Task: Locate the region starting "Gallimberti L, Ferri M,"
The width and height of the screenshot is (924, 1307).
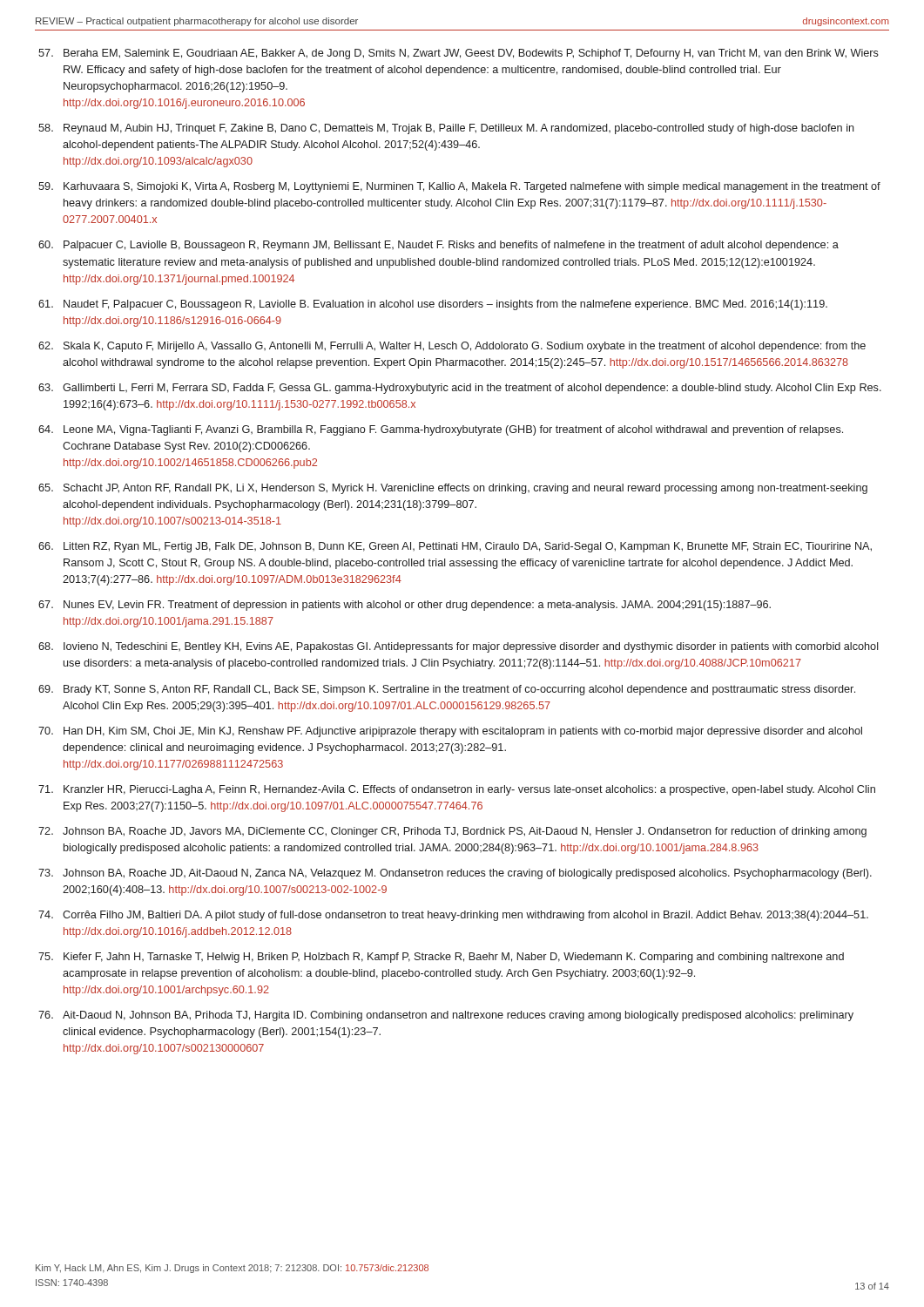Action: click(472, 396)
